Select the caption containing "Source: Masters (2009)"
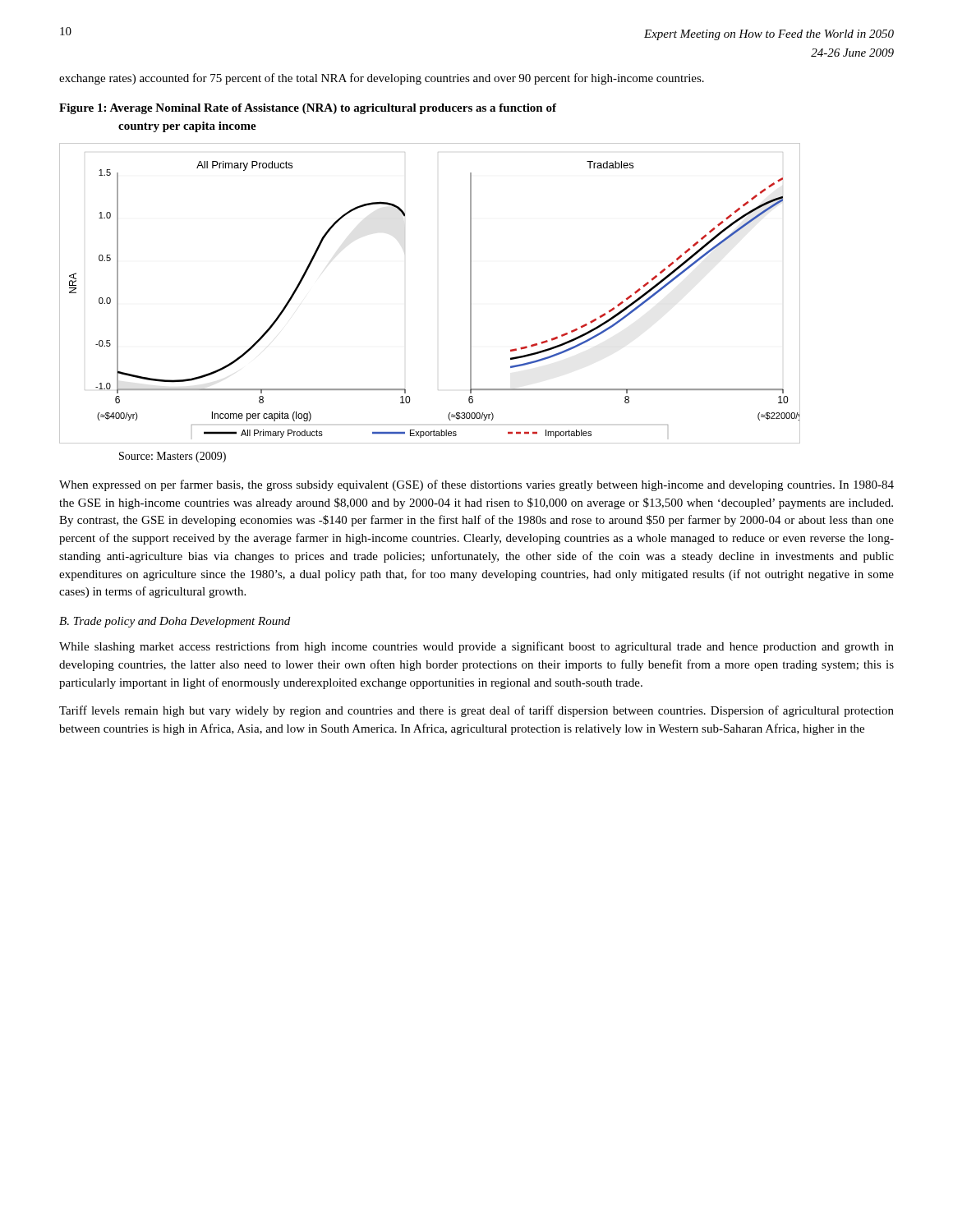This screenshot has width=953, height=1232. [x=172, y=456]
